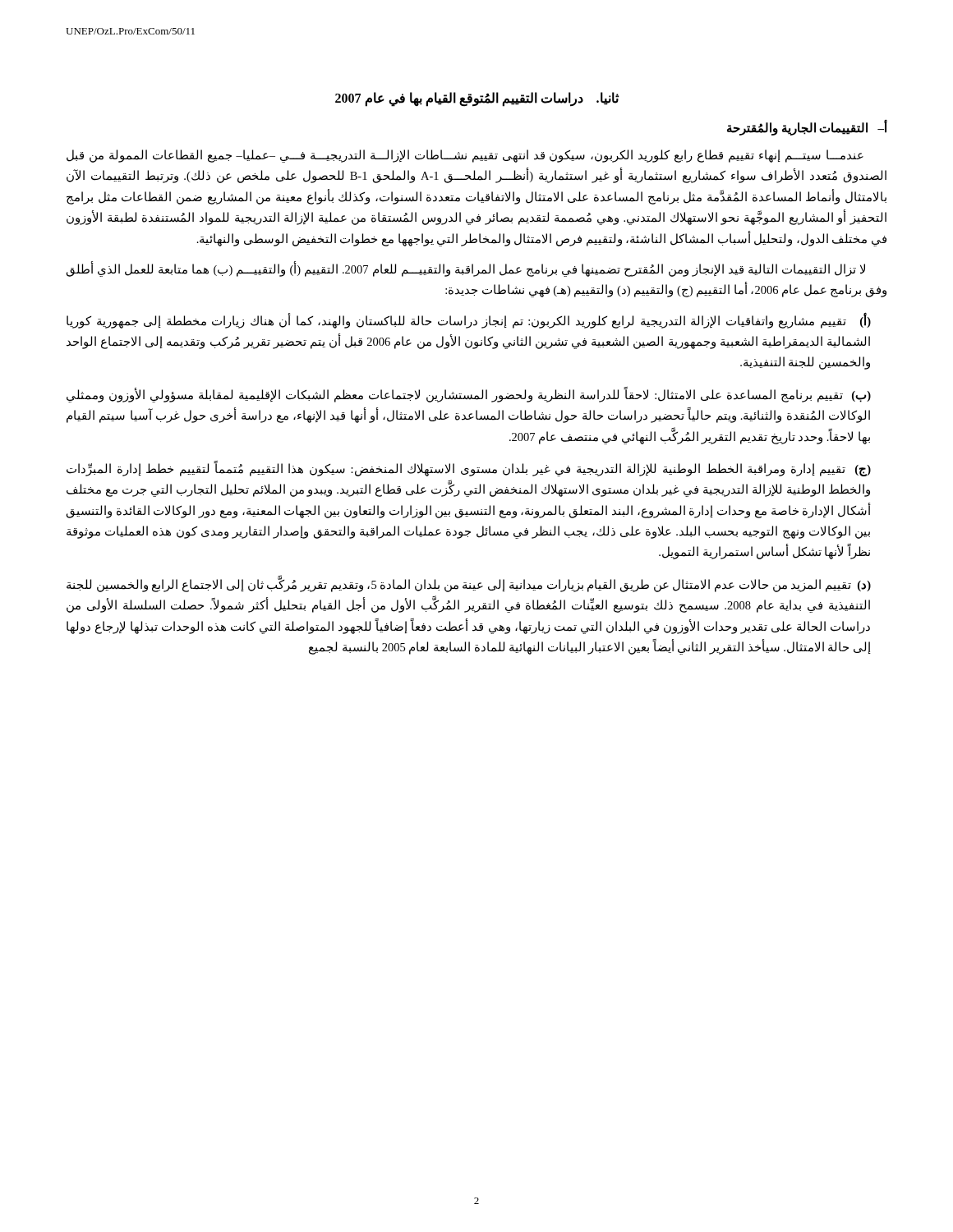The width and height of the screenshot is (953, 1232).
Task: Point to the block beginning "(ب) تقييم برنامج"
Action: coord(468,416)
